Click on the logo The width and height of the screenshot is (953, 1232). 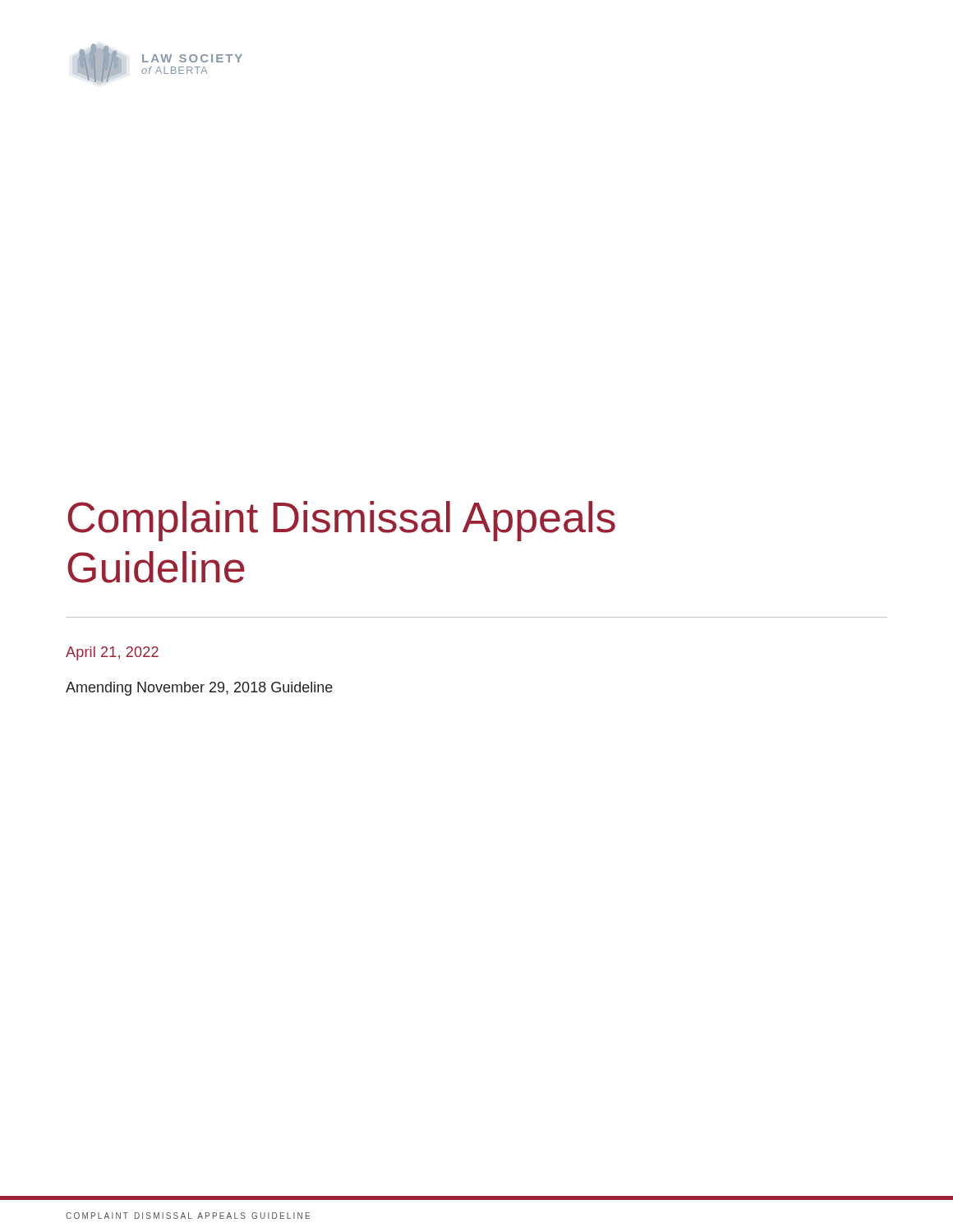coord(155,64)
